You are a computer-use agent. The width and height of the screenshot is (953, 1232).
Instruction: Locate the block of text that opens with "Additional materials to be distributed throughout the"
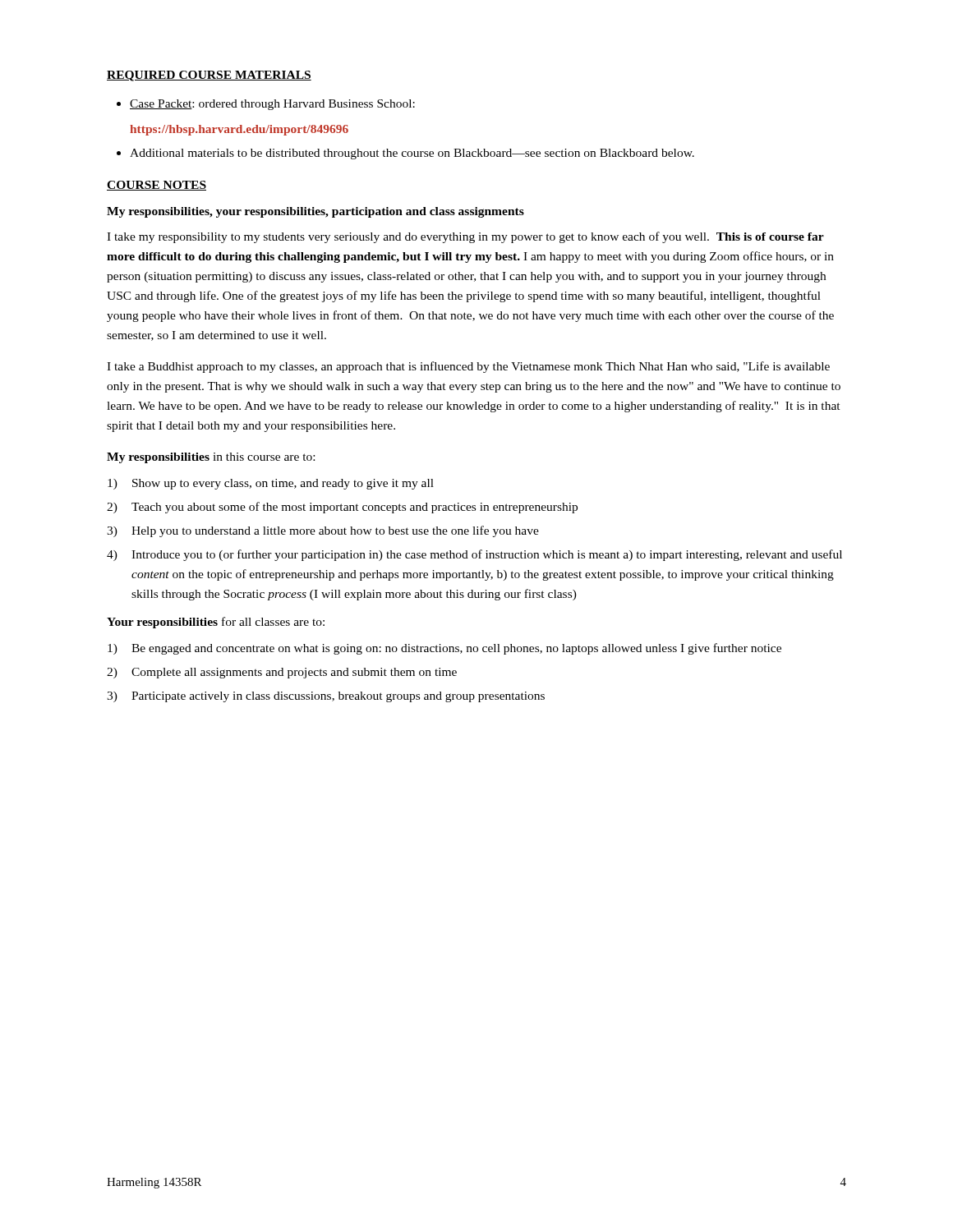(x=488, y=153)
